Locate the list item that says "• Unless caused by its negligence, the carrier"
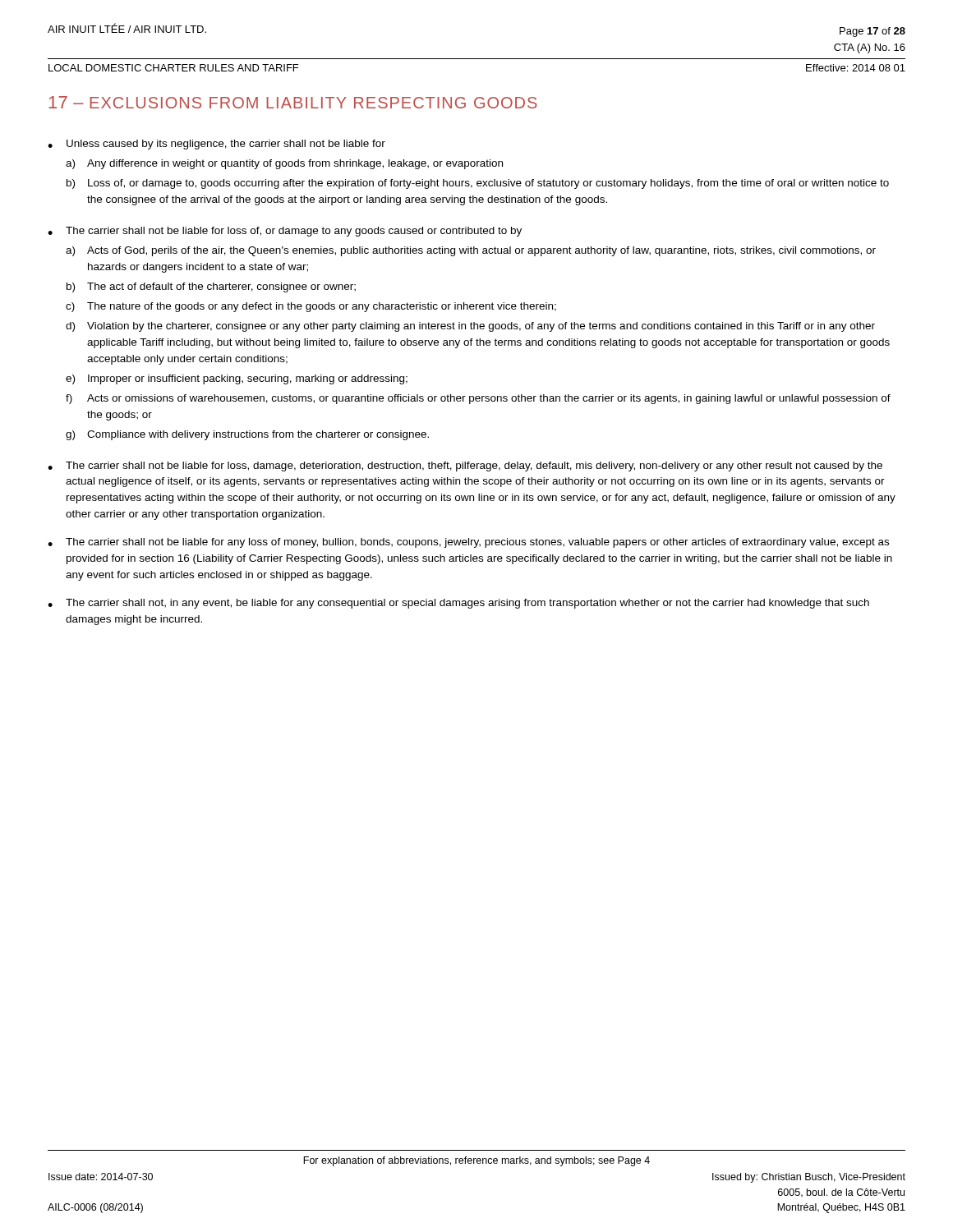This screenshot has height=1232, width=953. tap(476, 173)
